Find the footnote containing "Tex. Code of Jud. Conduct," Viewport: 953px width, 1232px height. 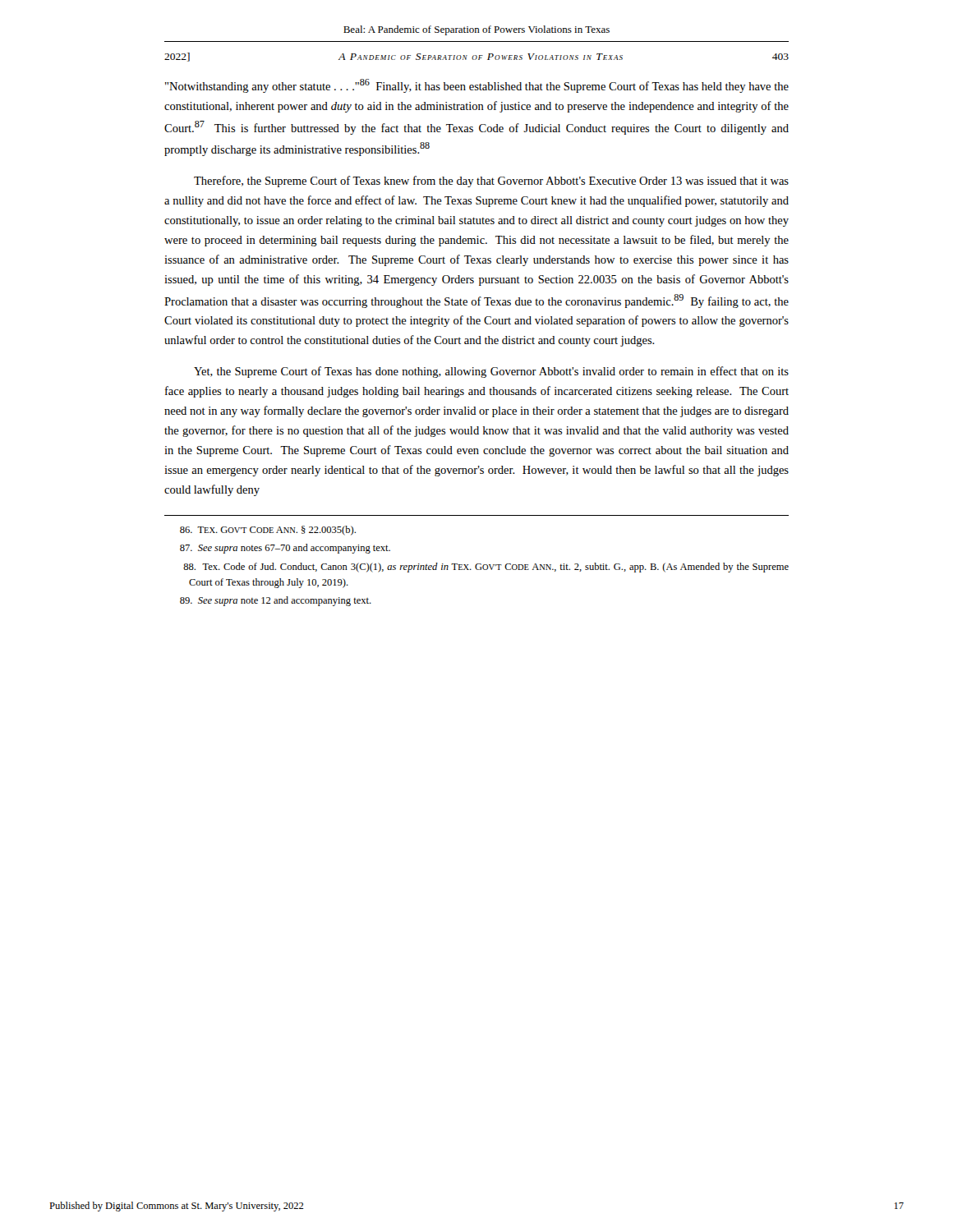pyautogui.click(x=476, y=574)
